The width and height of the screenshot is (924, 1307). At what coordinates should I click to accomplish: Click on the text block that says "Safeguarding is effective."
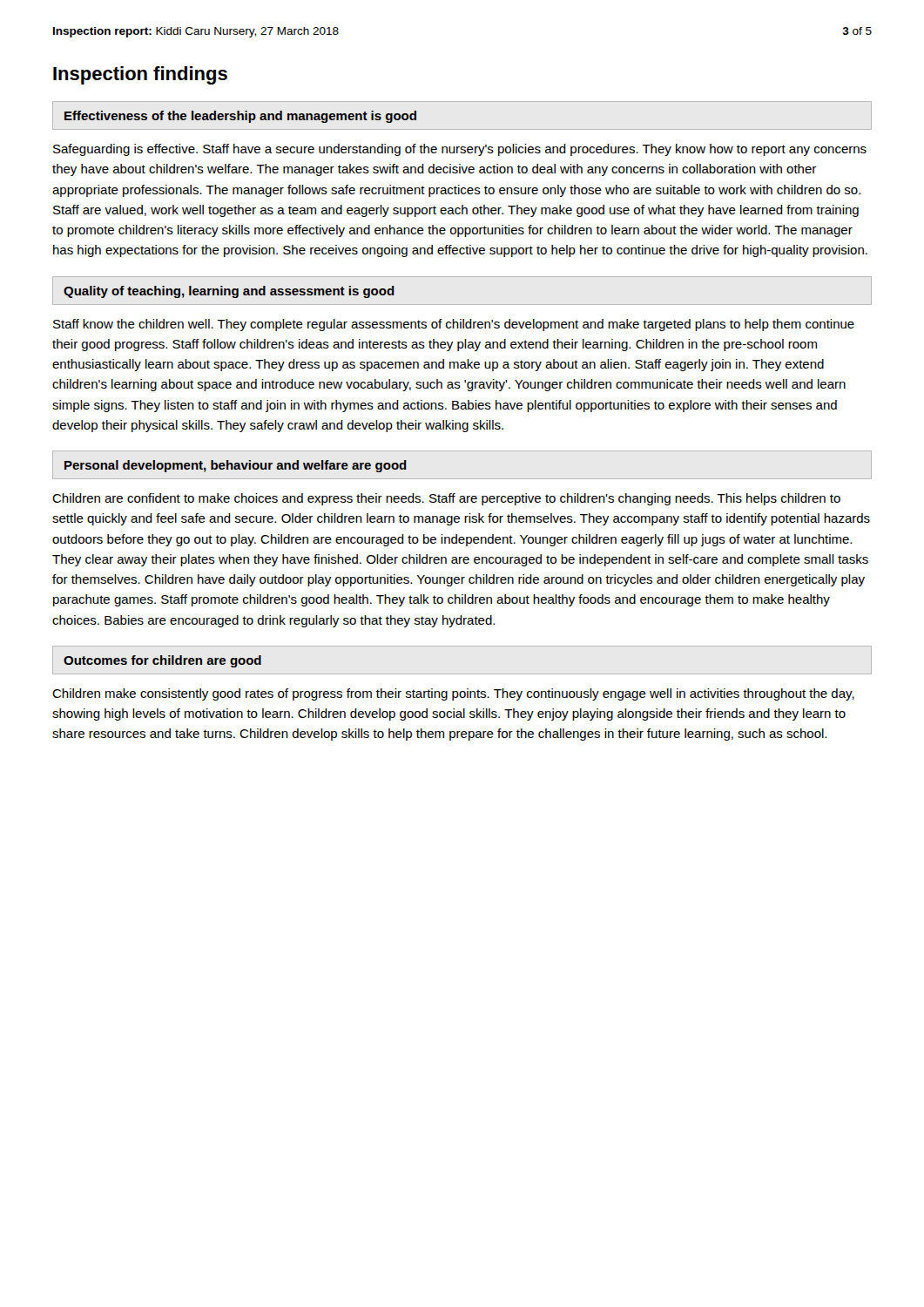[x=460, y=199]
